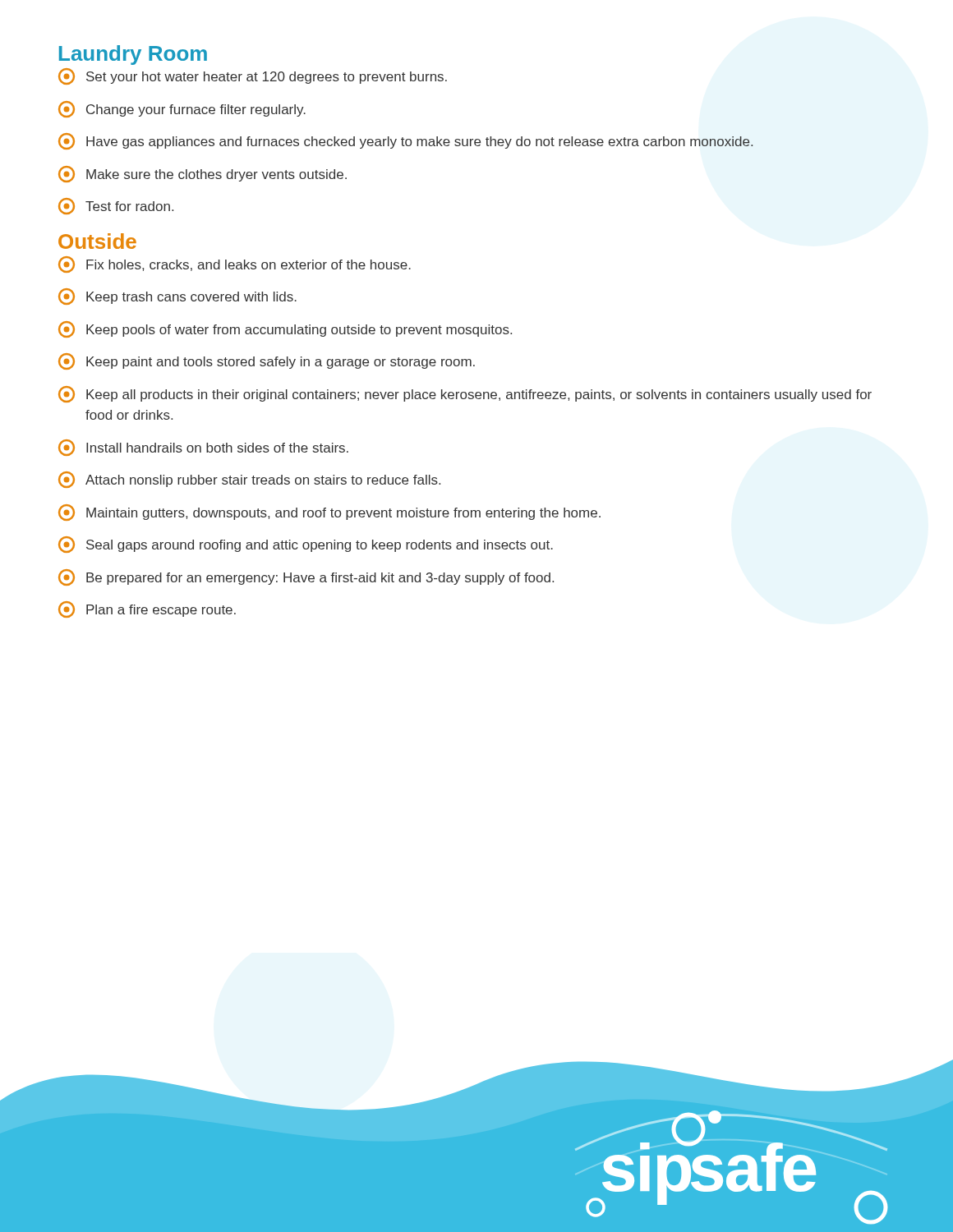Select the text block starting "Attach nonslip rubber stair treads on stairs to"

coord(249,480)
